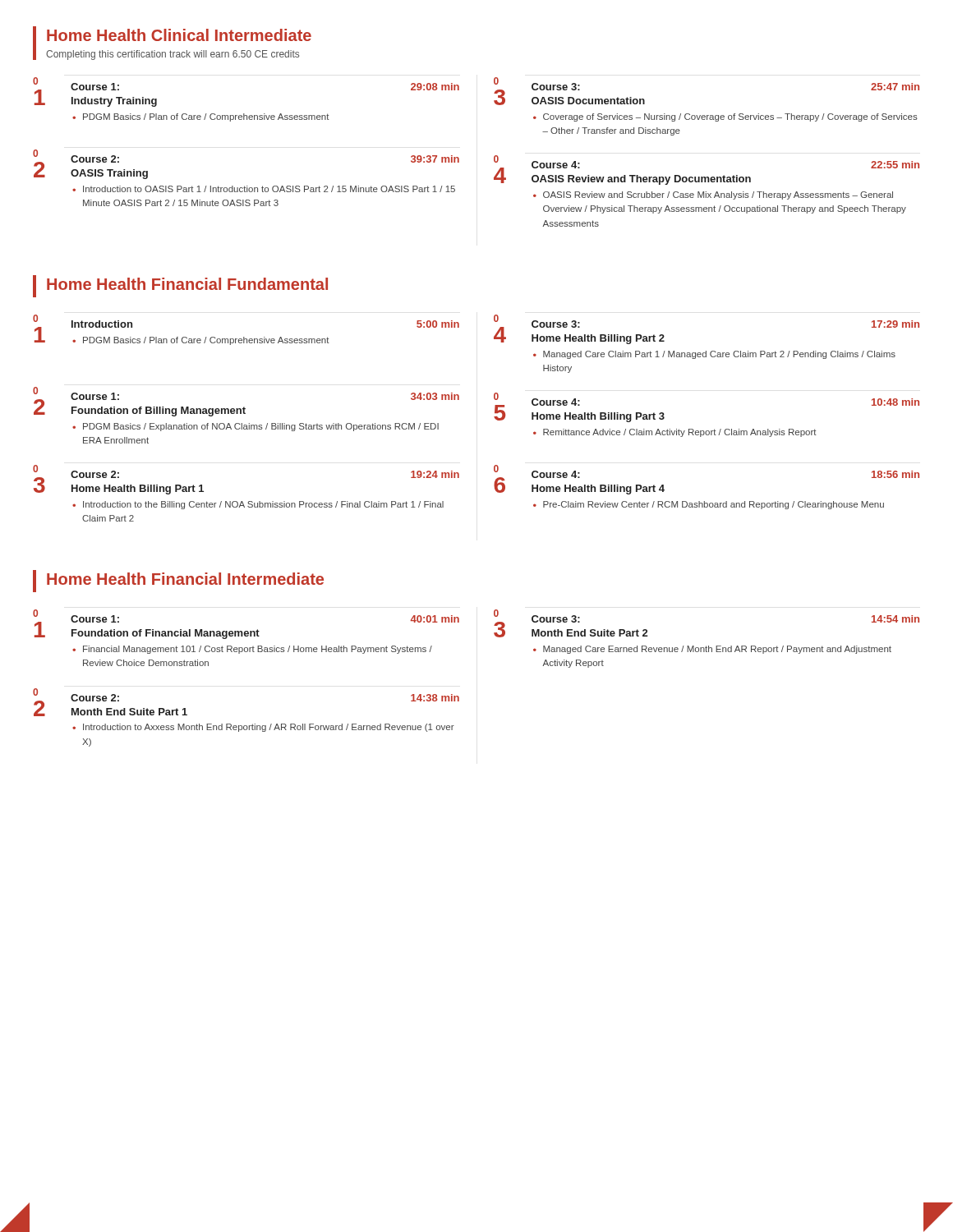This screenshot has height=1232, width=953.
Task: Find the passage starting "Home Health Clinical Intermediate"
Action: [x=179, y=36]
